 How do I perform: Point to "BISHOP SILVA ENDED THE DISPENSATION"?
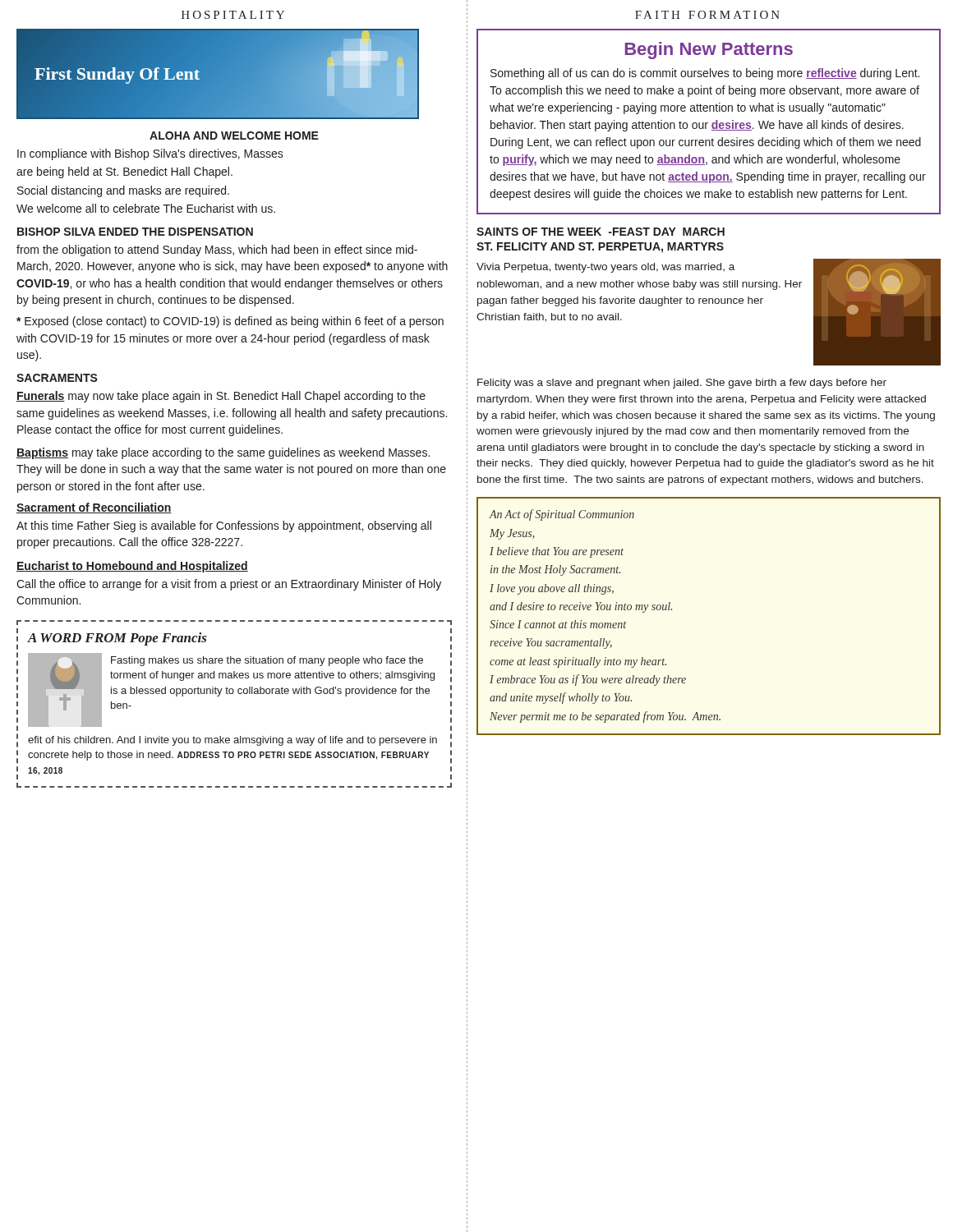point(135,232)
